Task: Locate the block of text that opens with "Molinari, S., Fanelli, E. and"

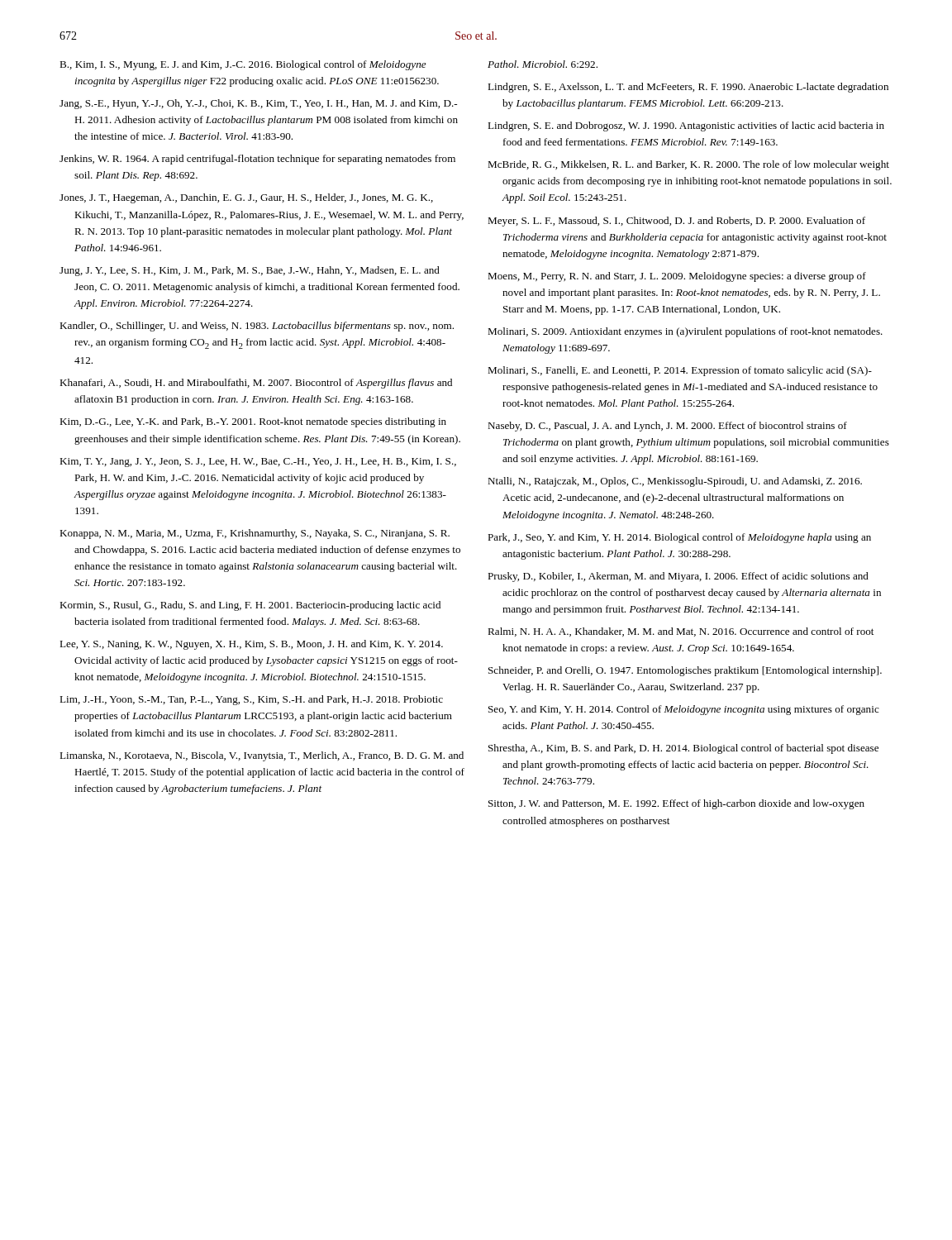Action: (683, 387)
